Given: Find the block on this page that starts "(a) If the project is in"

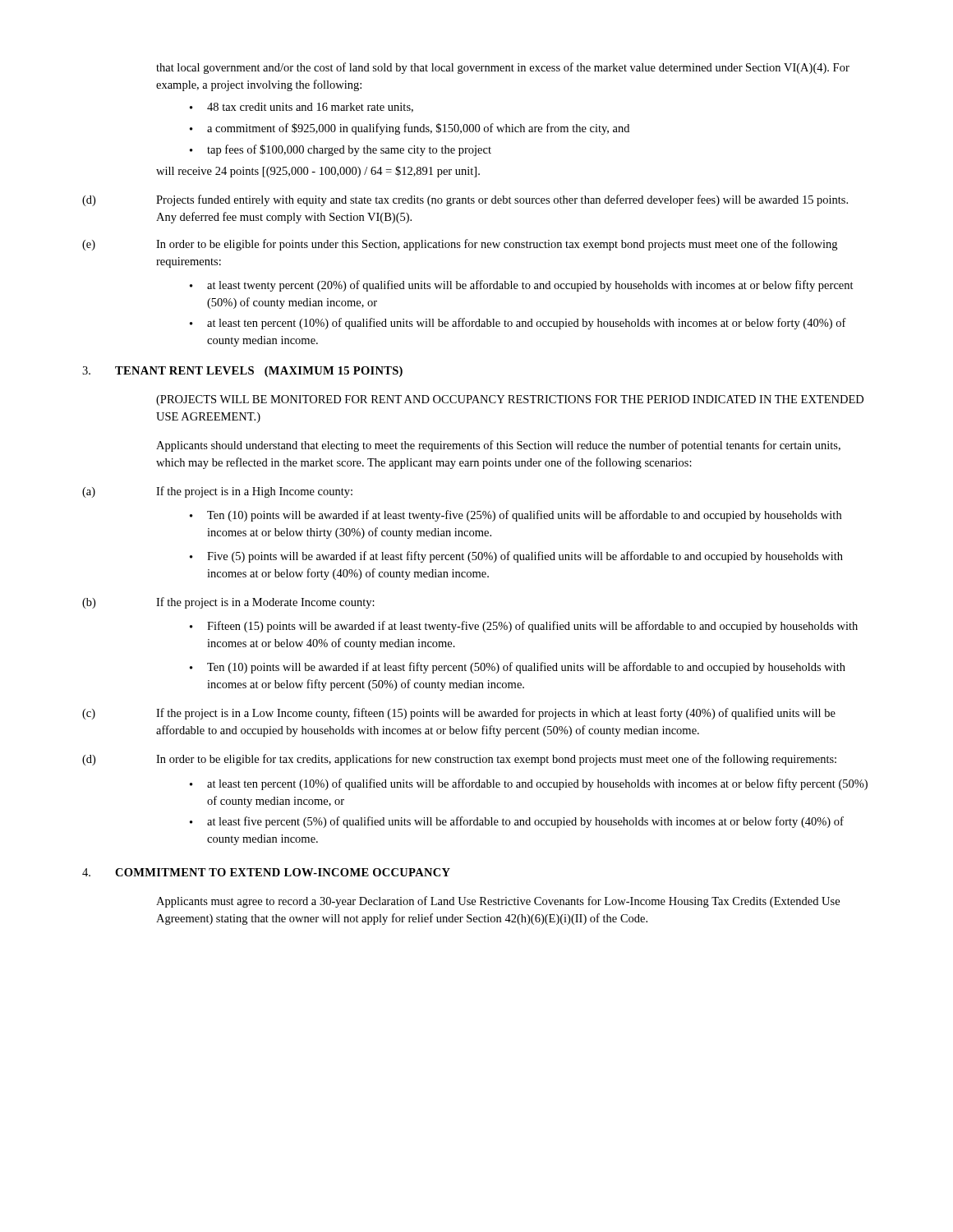Looking at the screenshot, I should (x=217, y=492).
